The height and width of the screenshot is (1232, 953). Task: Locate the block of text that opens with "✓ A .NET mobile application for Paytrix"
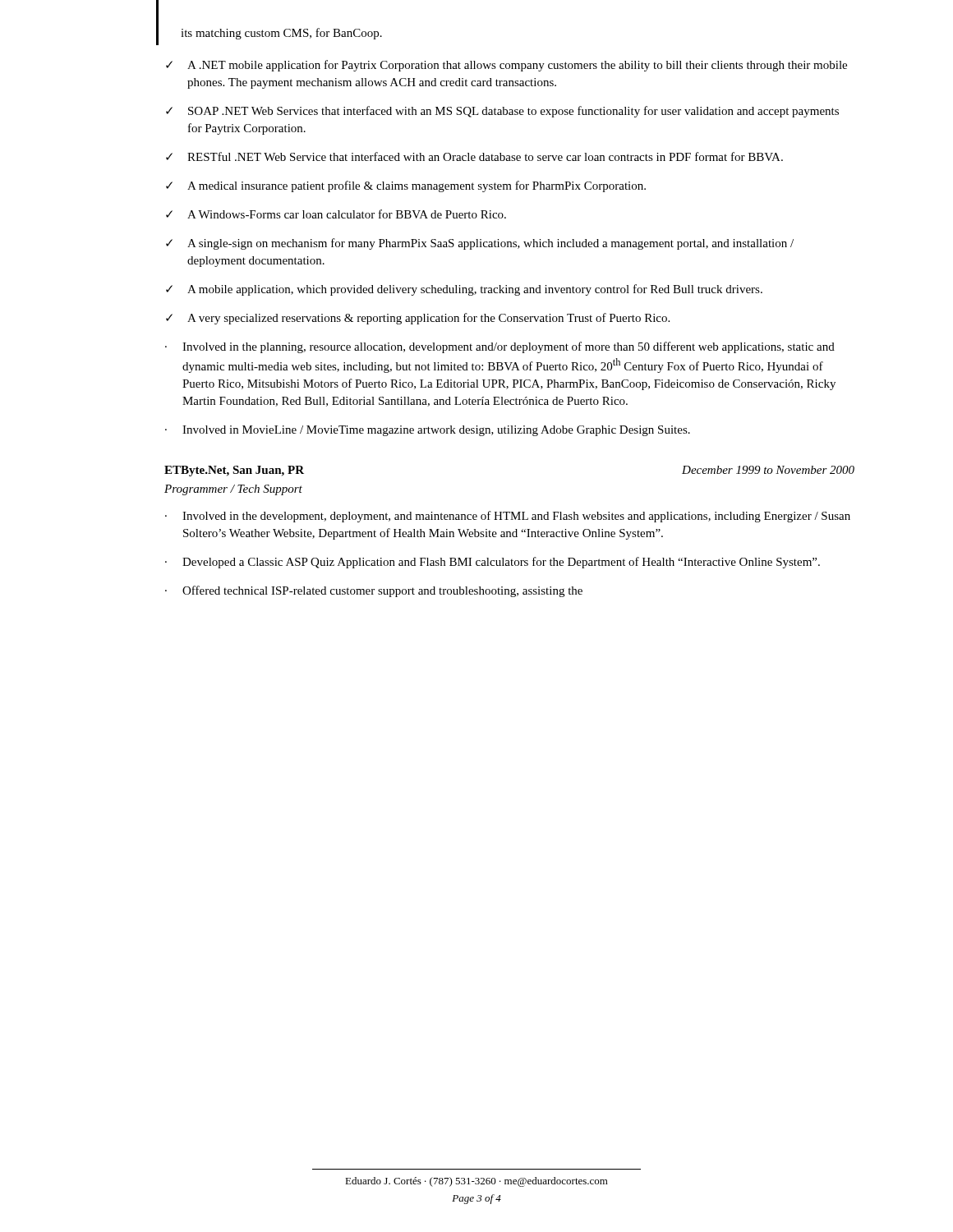509,74
